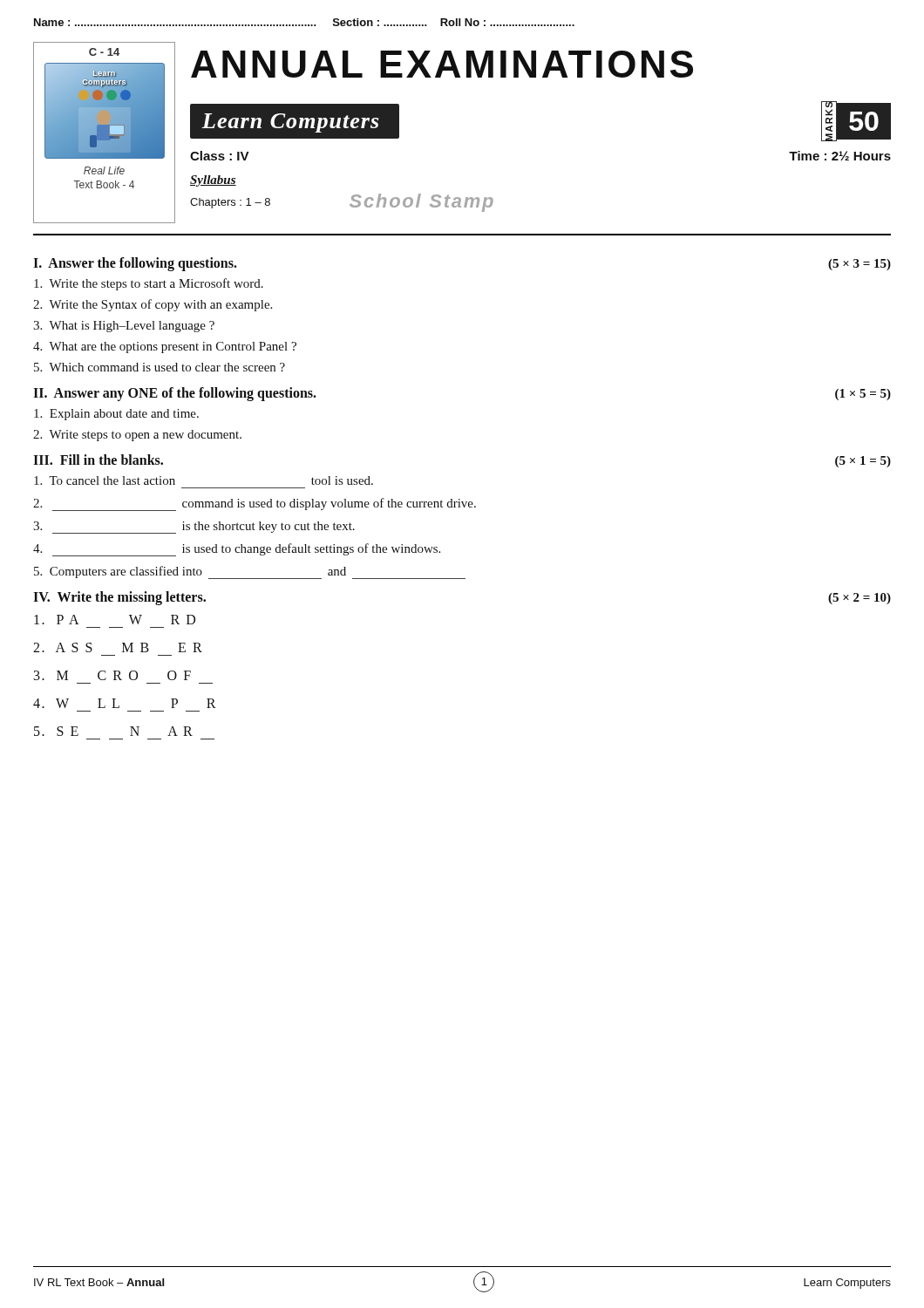This screenshot has height=1308, width=924.
Task: Navigate to the block starting "IV. Write the missing letters. (5 × 2"
Action: point(128,598)
